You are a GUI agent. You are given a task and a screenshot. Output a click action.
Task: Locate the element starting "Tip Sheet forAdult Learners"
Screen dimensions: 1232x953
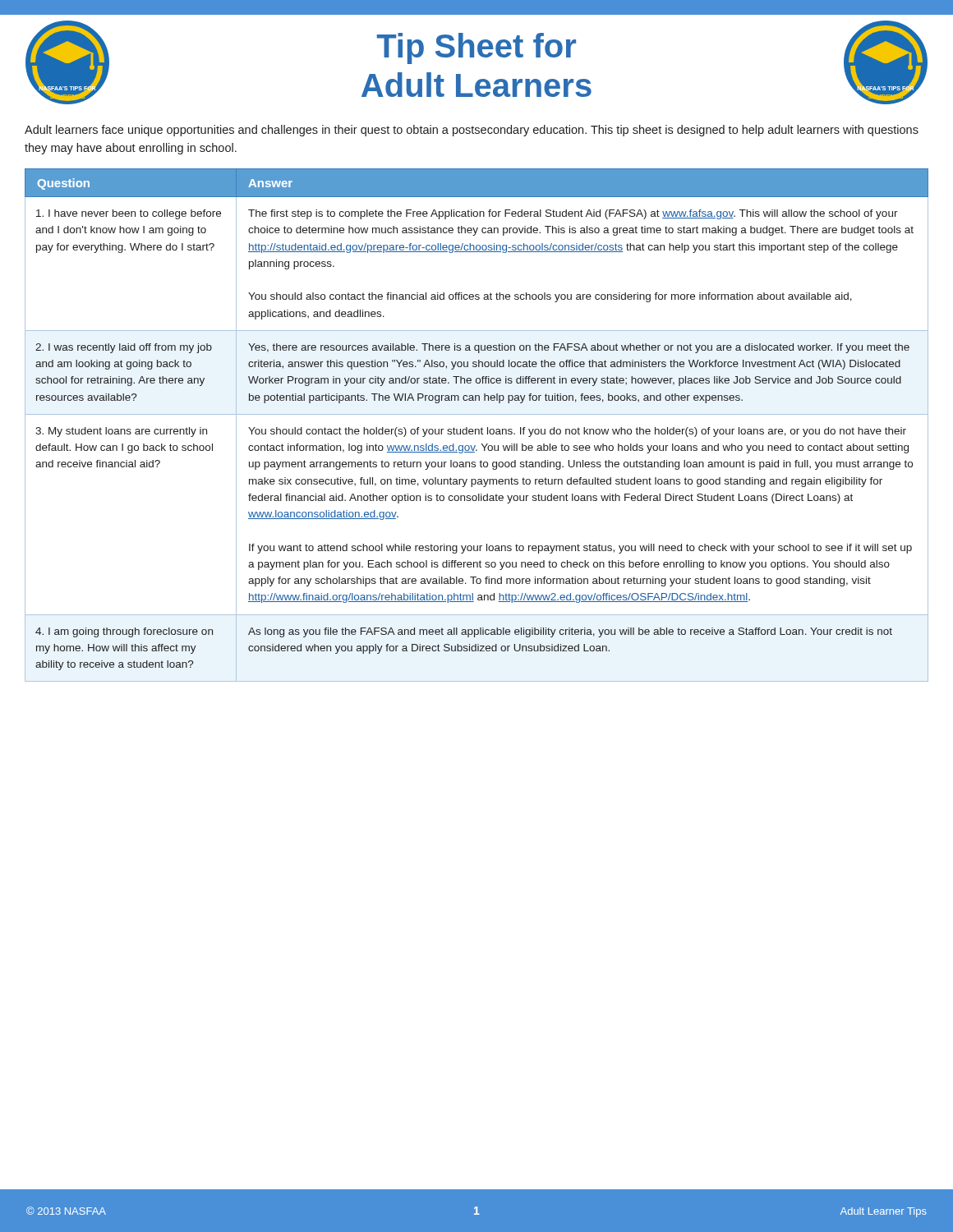pyautogui.click(x=476, y=66)
